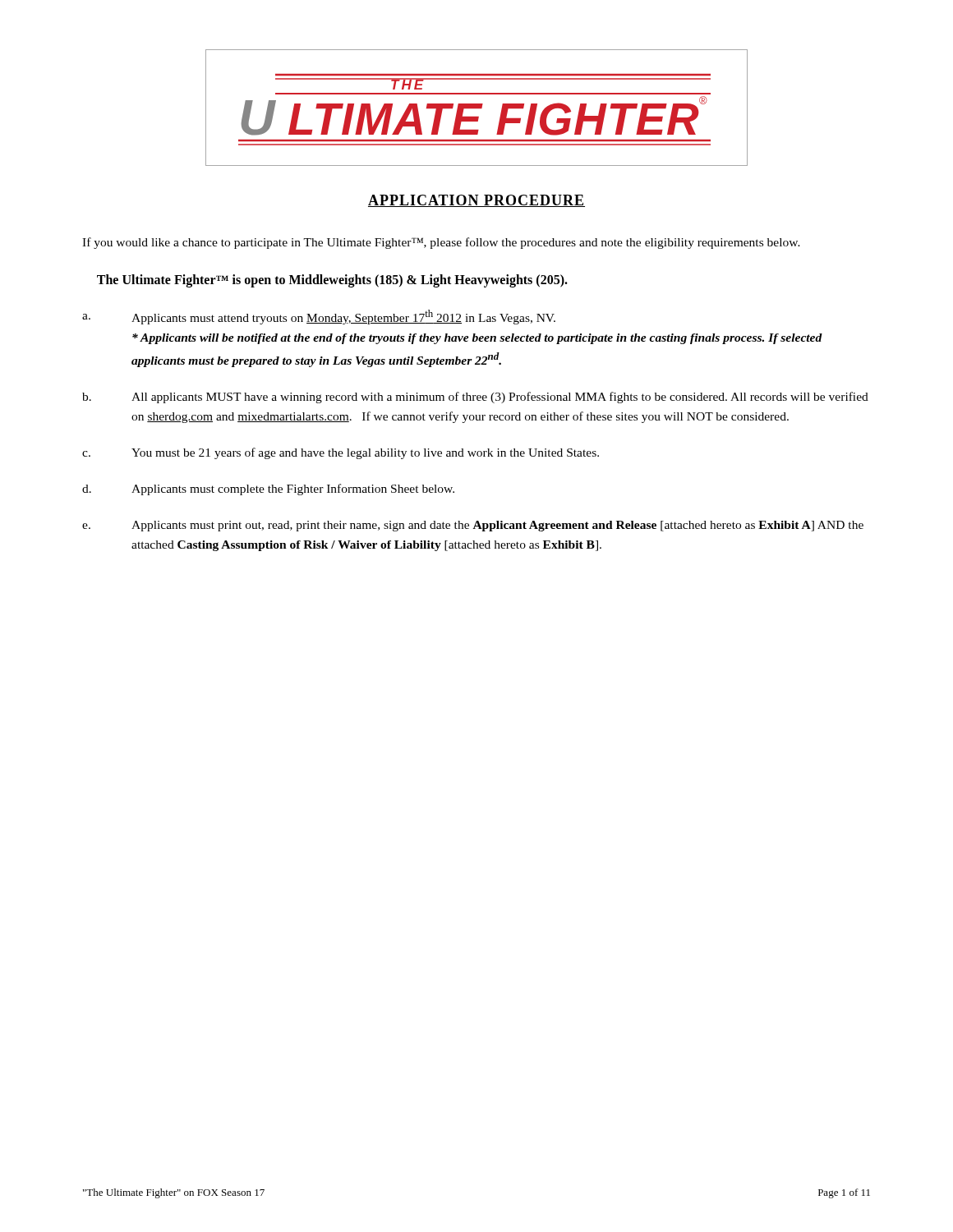Point to the block beginning "a. Applicants must attend tryouts on"
The height and width of the screenshot is (1232, 953).
click(x=476, y=338)
